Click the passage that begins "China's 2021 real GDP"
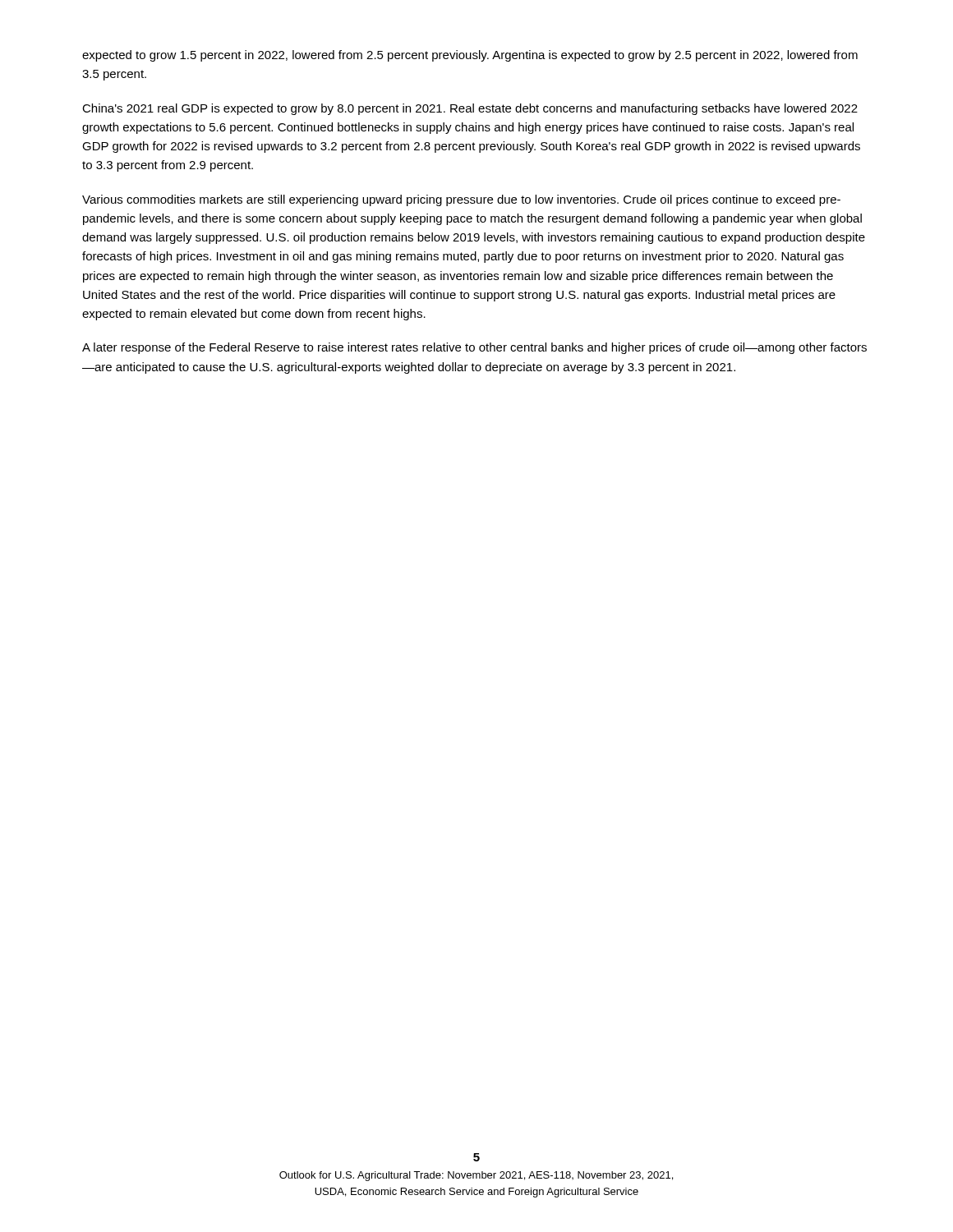 (471, 136)
